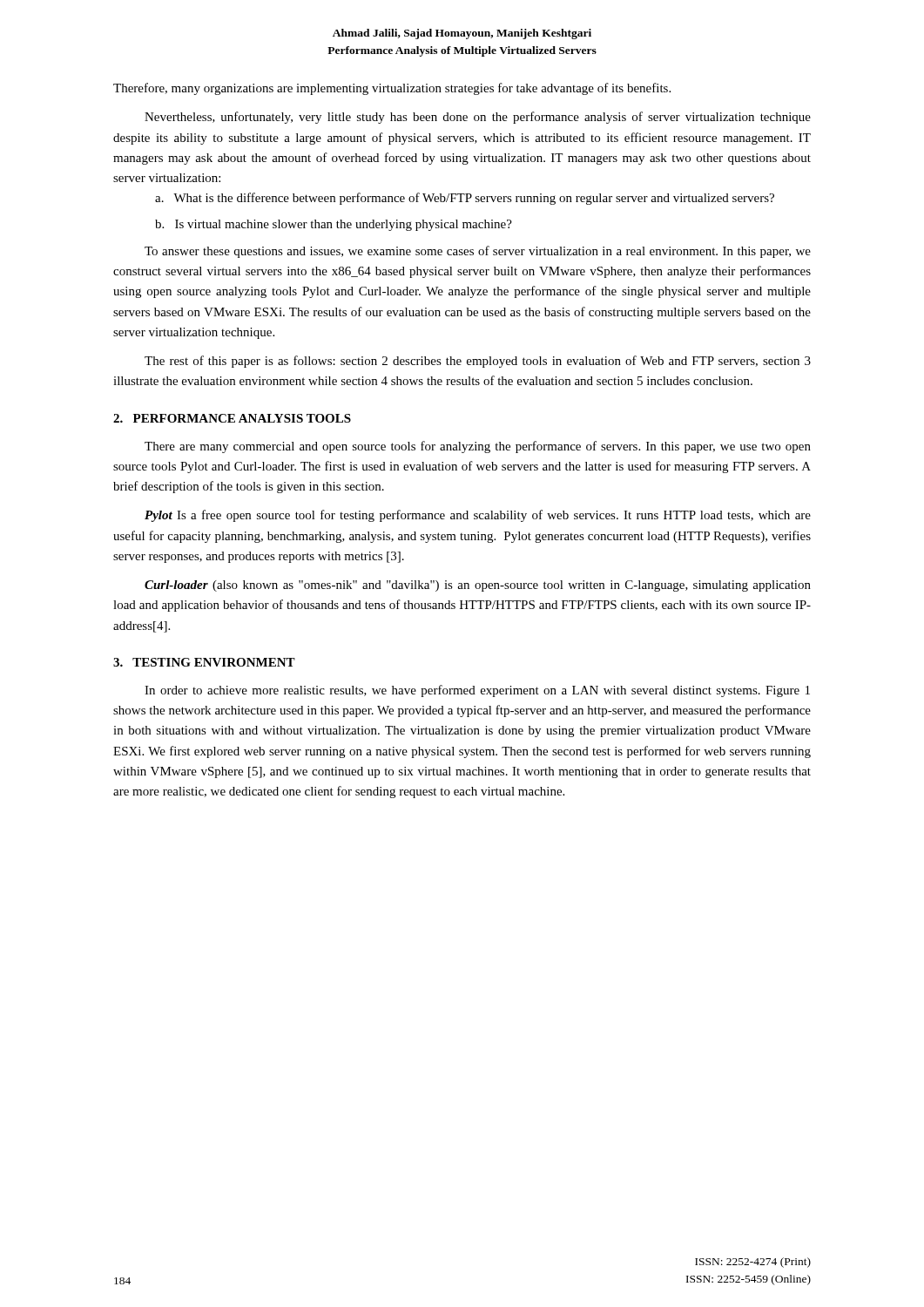Locate the block of text that opens with "In order to achieve more realistic results,"
This screenshot has height=1307, width=924.
click(x=462, y=741)
